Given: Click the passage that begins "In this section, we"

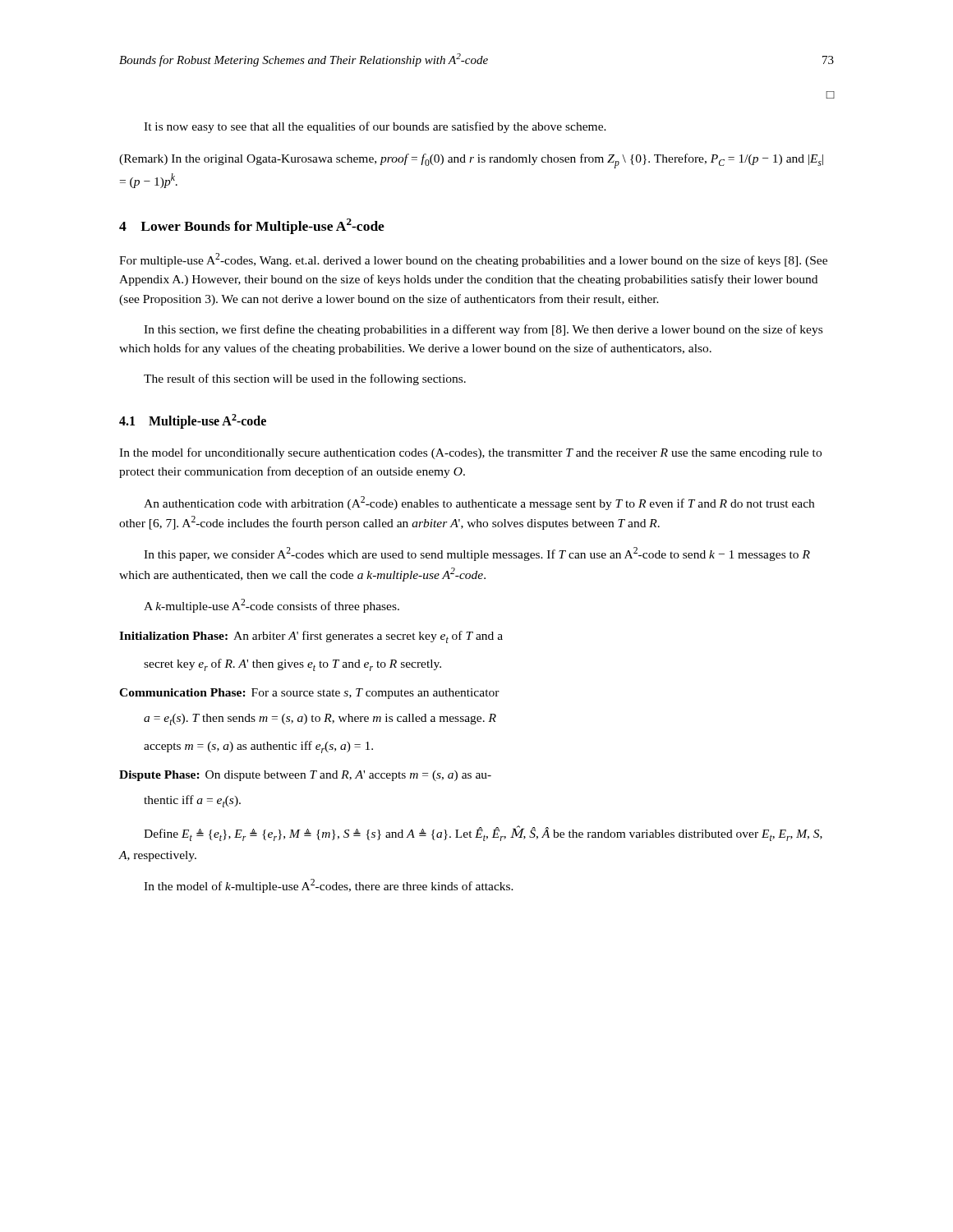Looking at the screenshot, I should click(x=471, y=338).
